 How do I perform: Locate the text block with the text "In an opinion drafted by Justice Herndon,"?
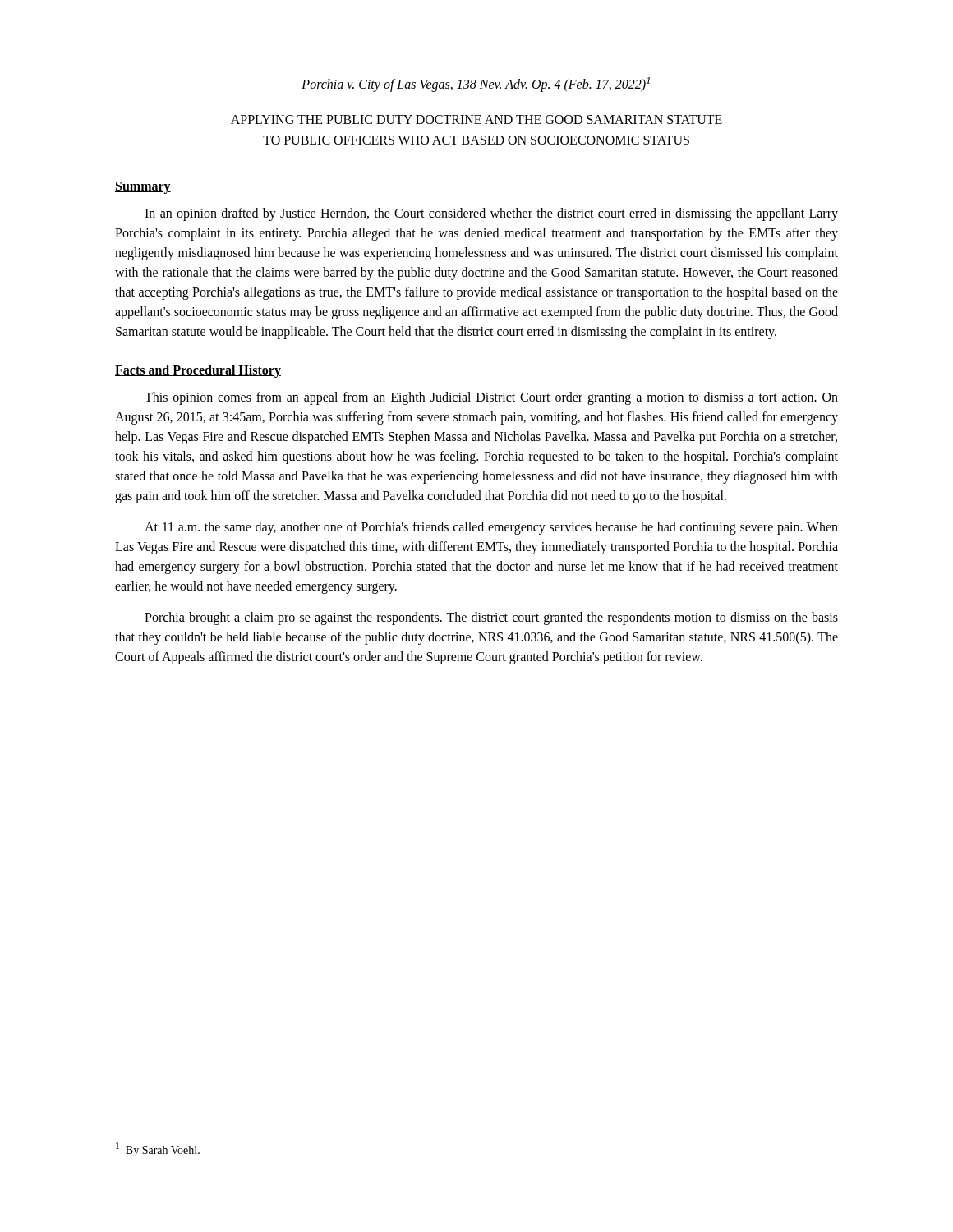click(x=476, y=272)
